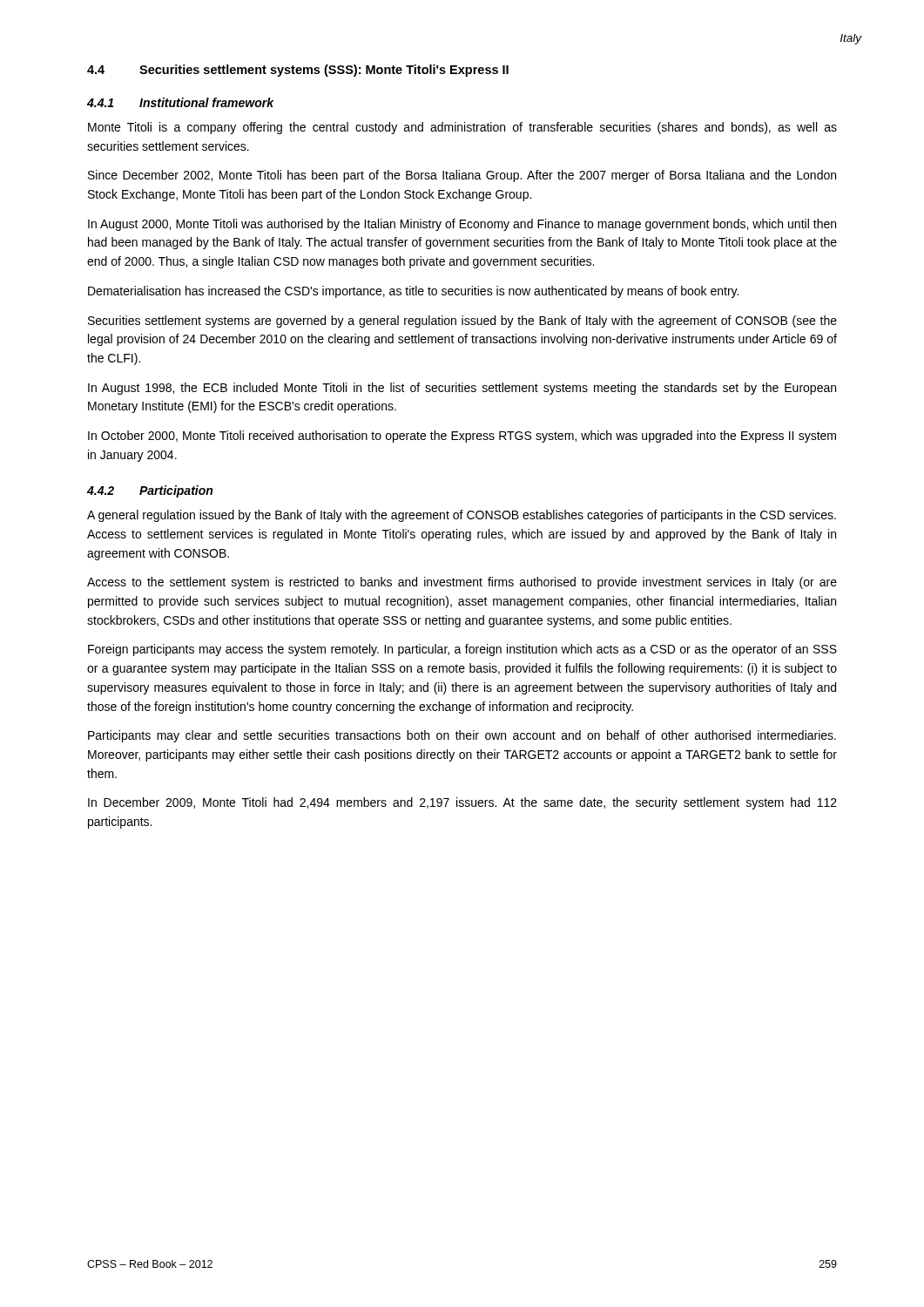This screenshot has width=924, height=1307.
Task: Click on the text block starting "4.4 Securities settlement"
Action: pos(298,70)
